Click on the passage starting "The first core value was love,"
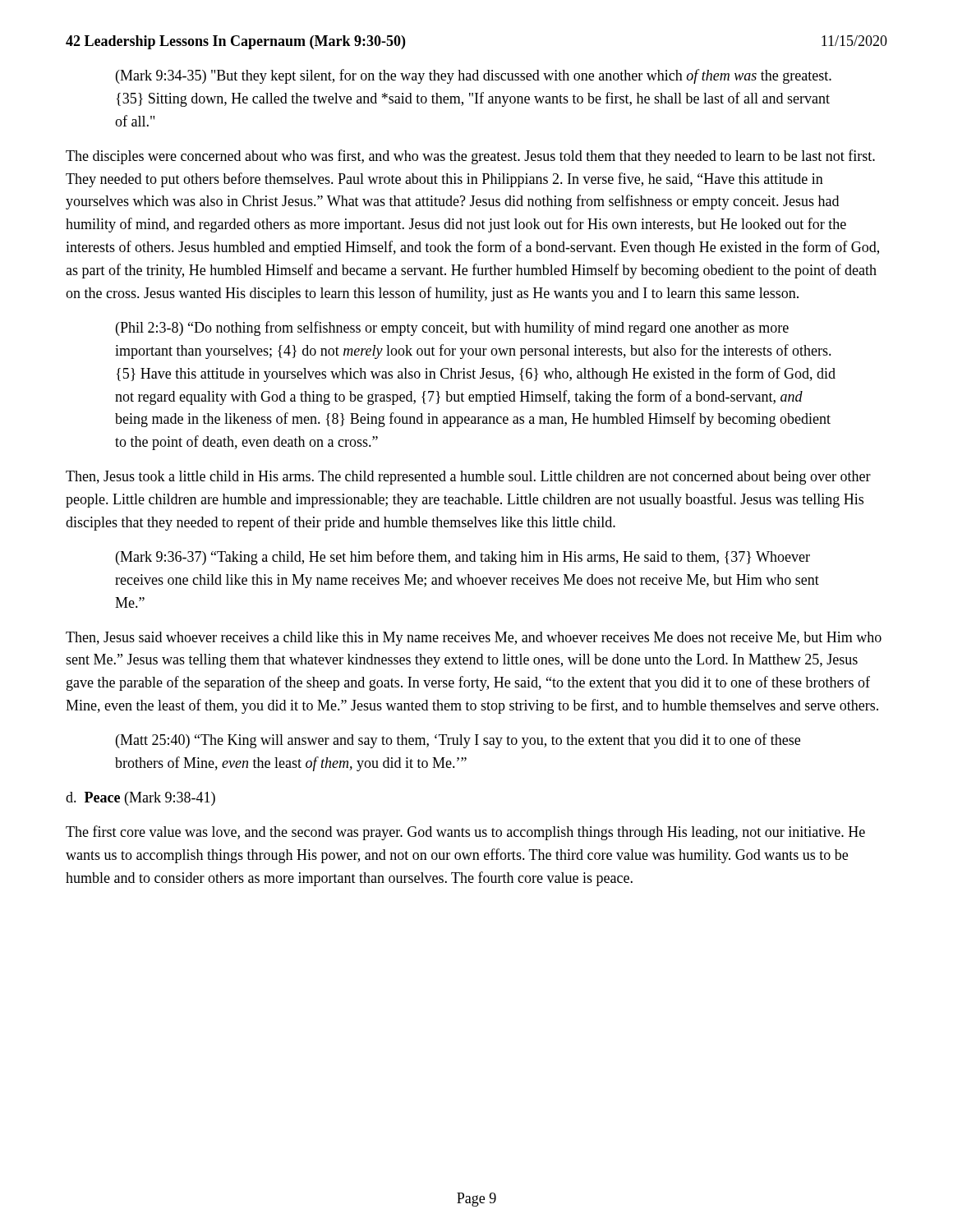Image resolution: width=953 pixels, height=1232 pixels. coord(466,855)
